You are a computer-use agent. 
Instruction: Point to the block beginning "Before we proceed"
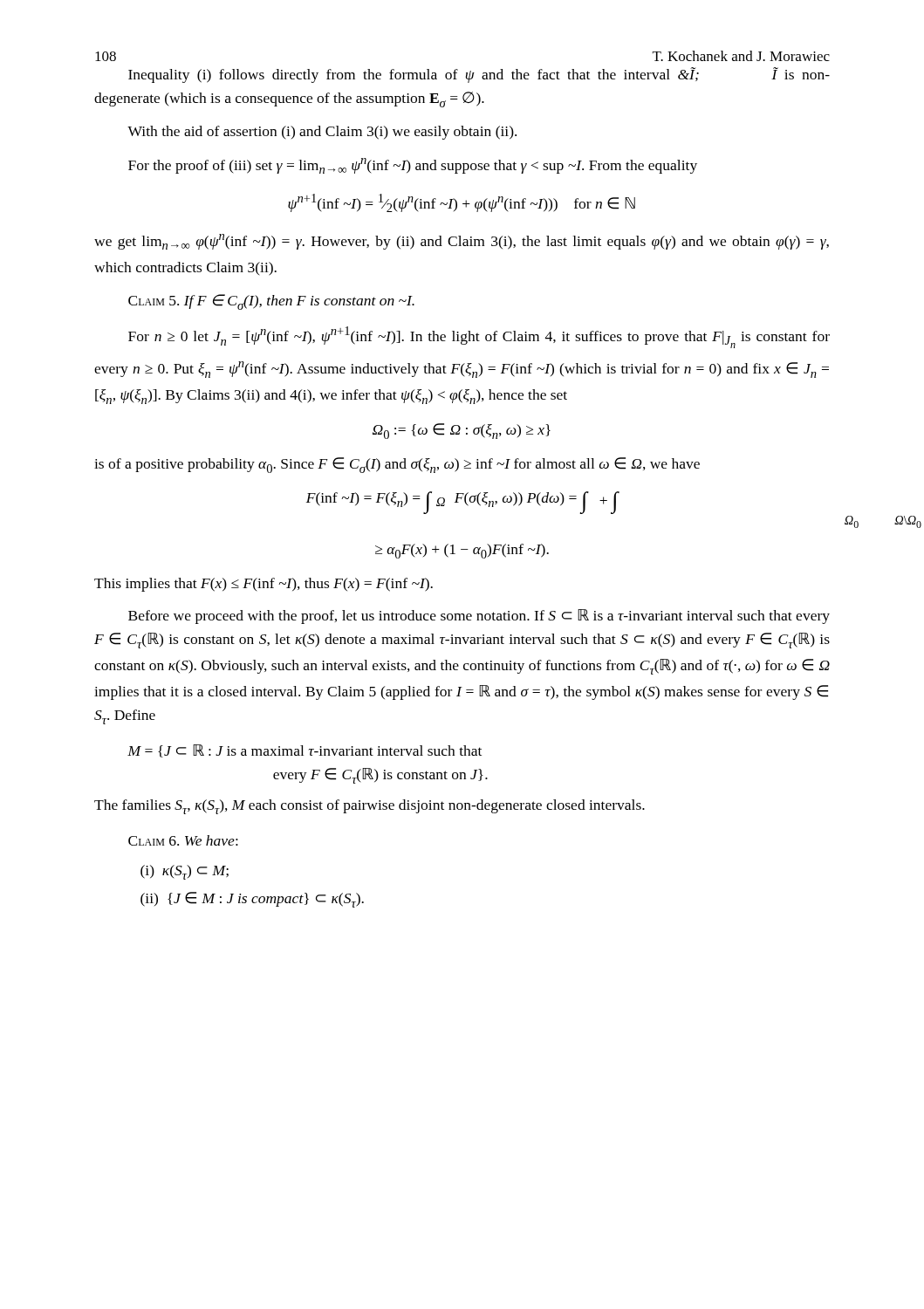[462, 666]
